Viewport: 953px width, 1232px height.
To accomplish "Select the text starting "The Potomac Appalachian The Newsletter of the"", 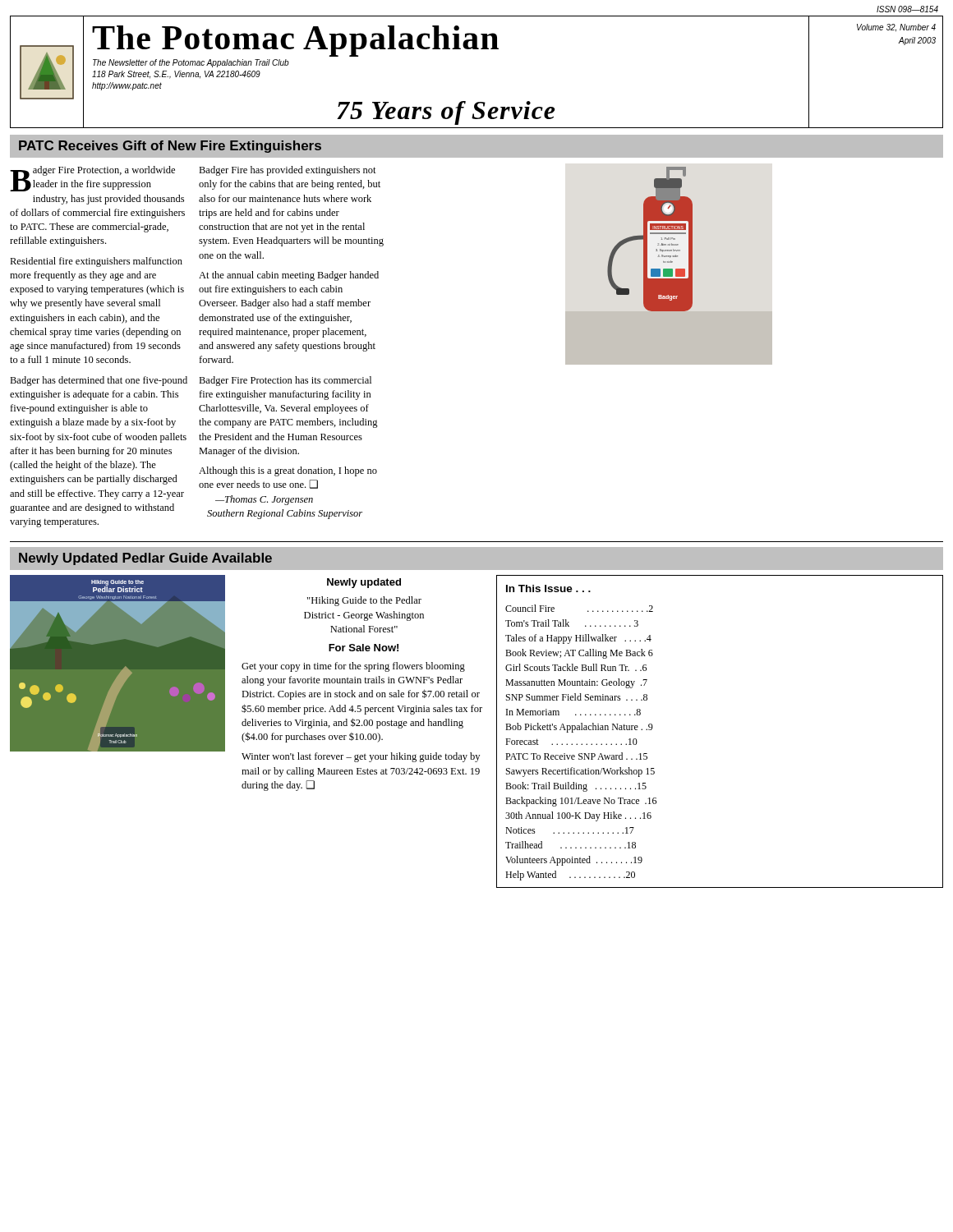I will point(295,41).
